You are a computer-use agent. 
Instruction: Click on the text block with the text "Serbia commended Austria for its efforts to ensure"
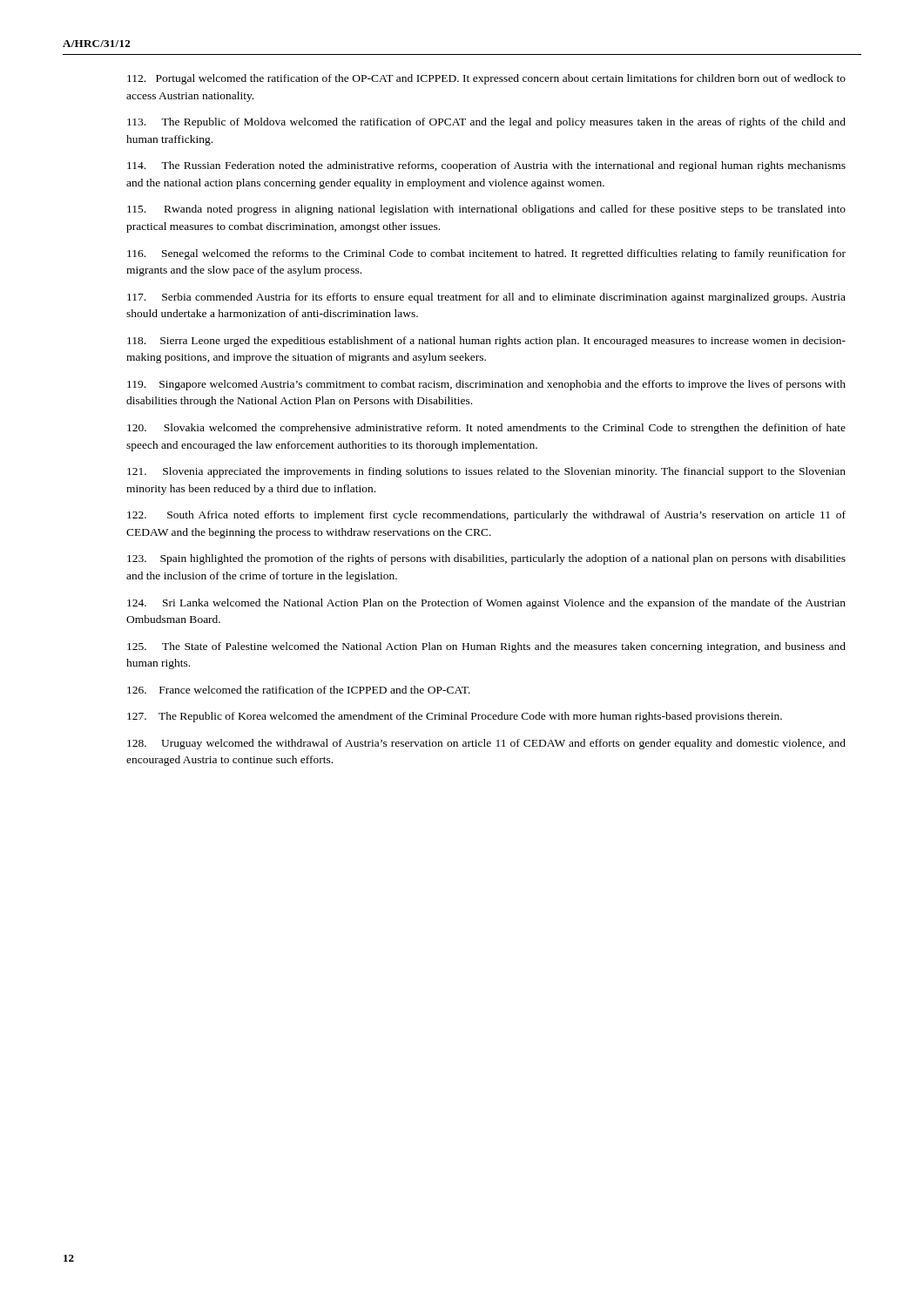point(486,305)
